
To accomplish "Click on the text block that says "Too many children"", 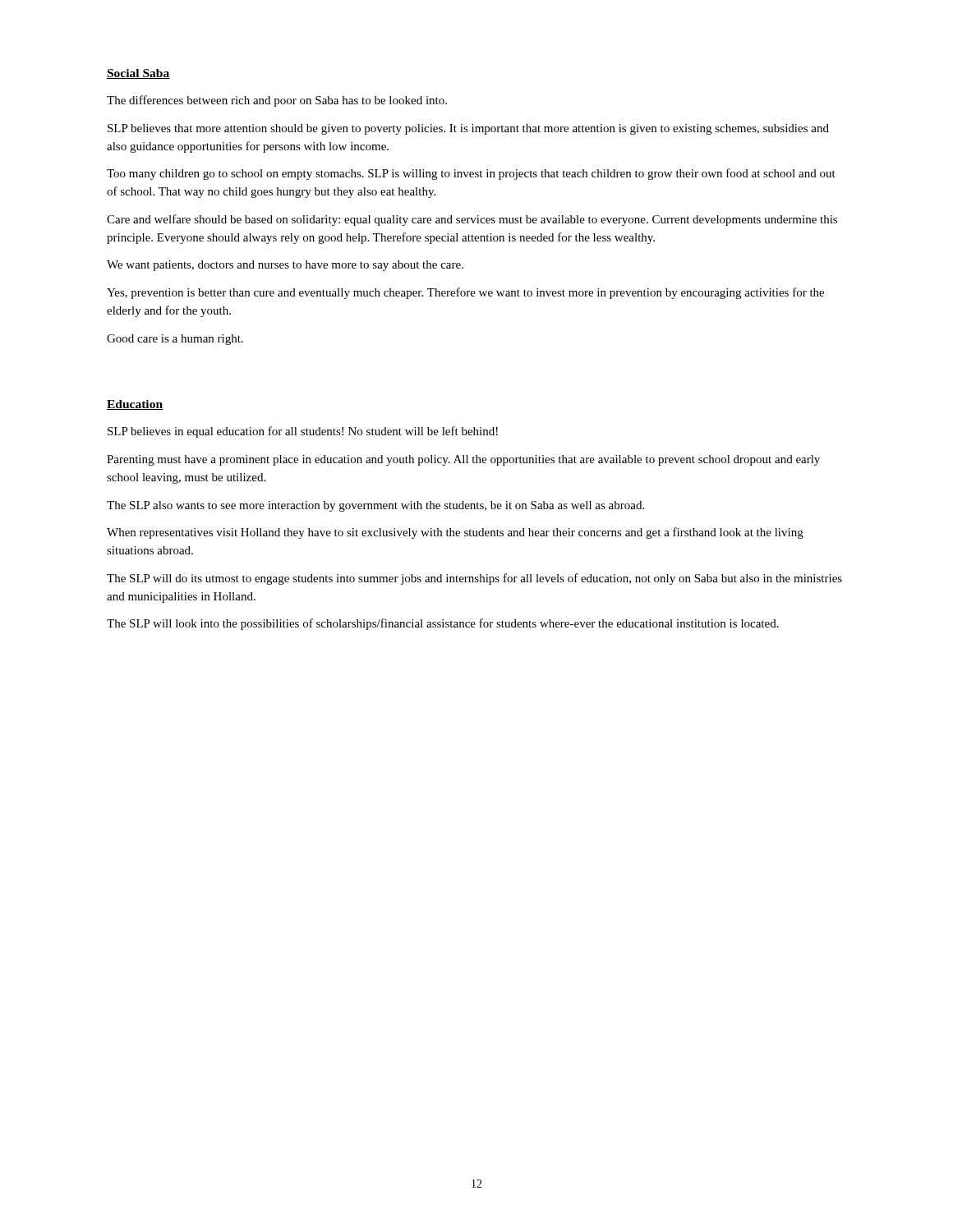I will click(x=471, y=182).
